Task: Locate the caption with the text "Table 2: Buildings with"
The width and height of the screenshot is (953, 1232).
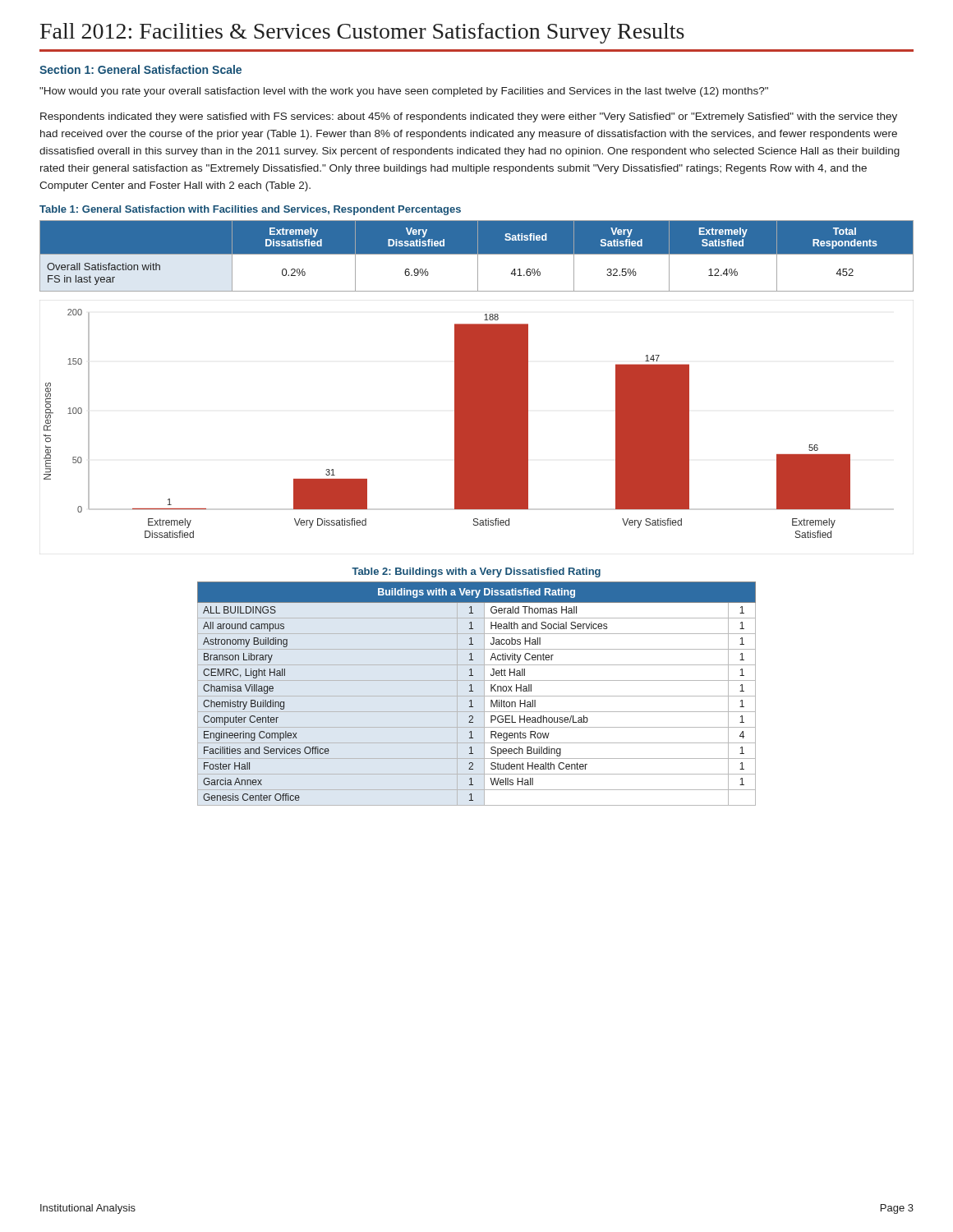Action: coord(476,571)
